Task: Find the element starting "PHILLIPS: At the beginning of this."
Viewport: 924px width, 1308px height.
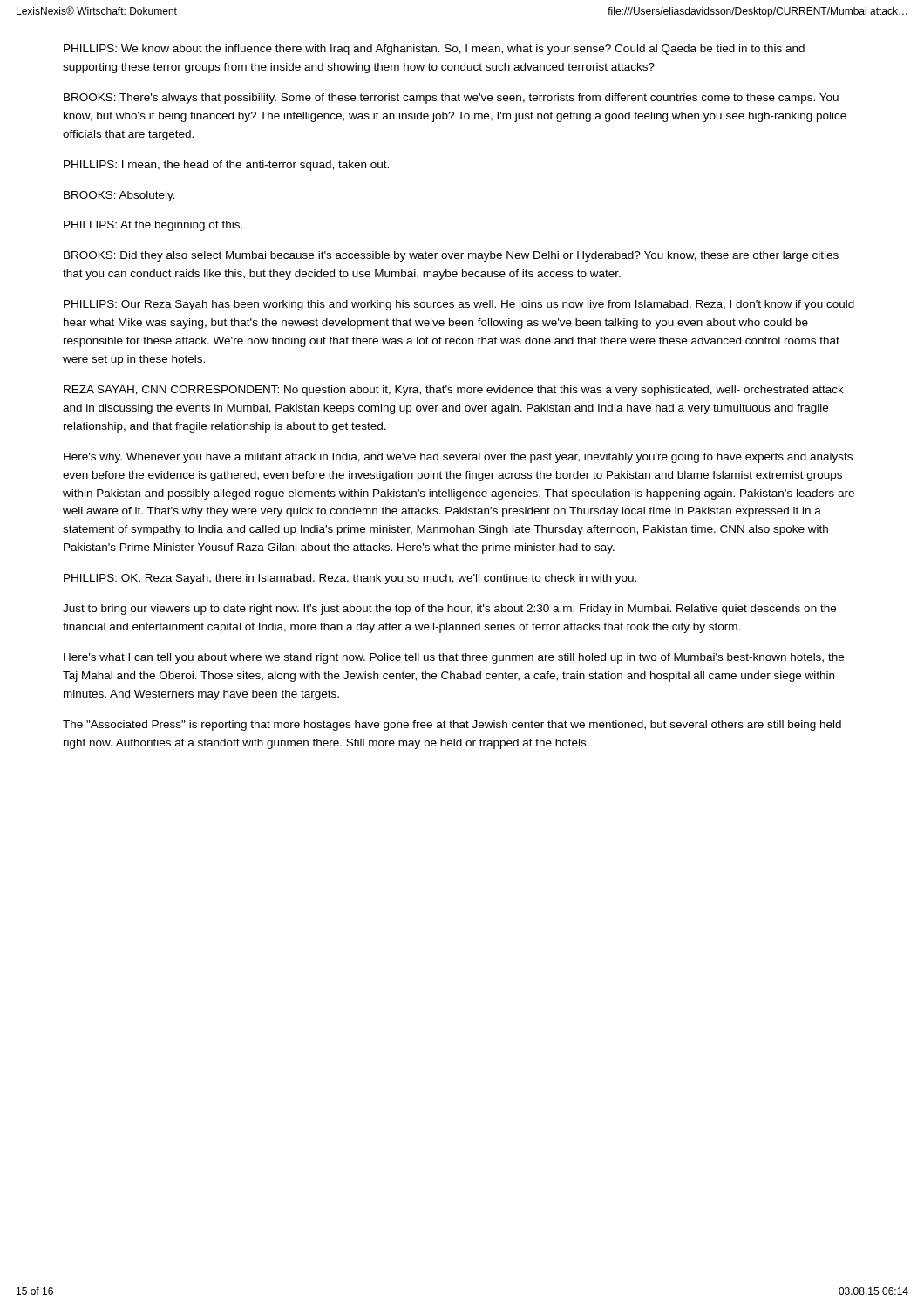Action: (x=153, y=225)
